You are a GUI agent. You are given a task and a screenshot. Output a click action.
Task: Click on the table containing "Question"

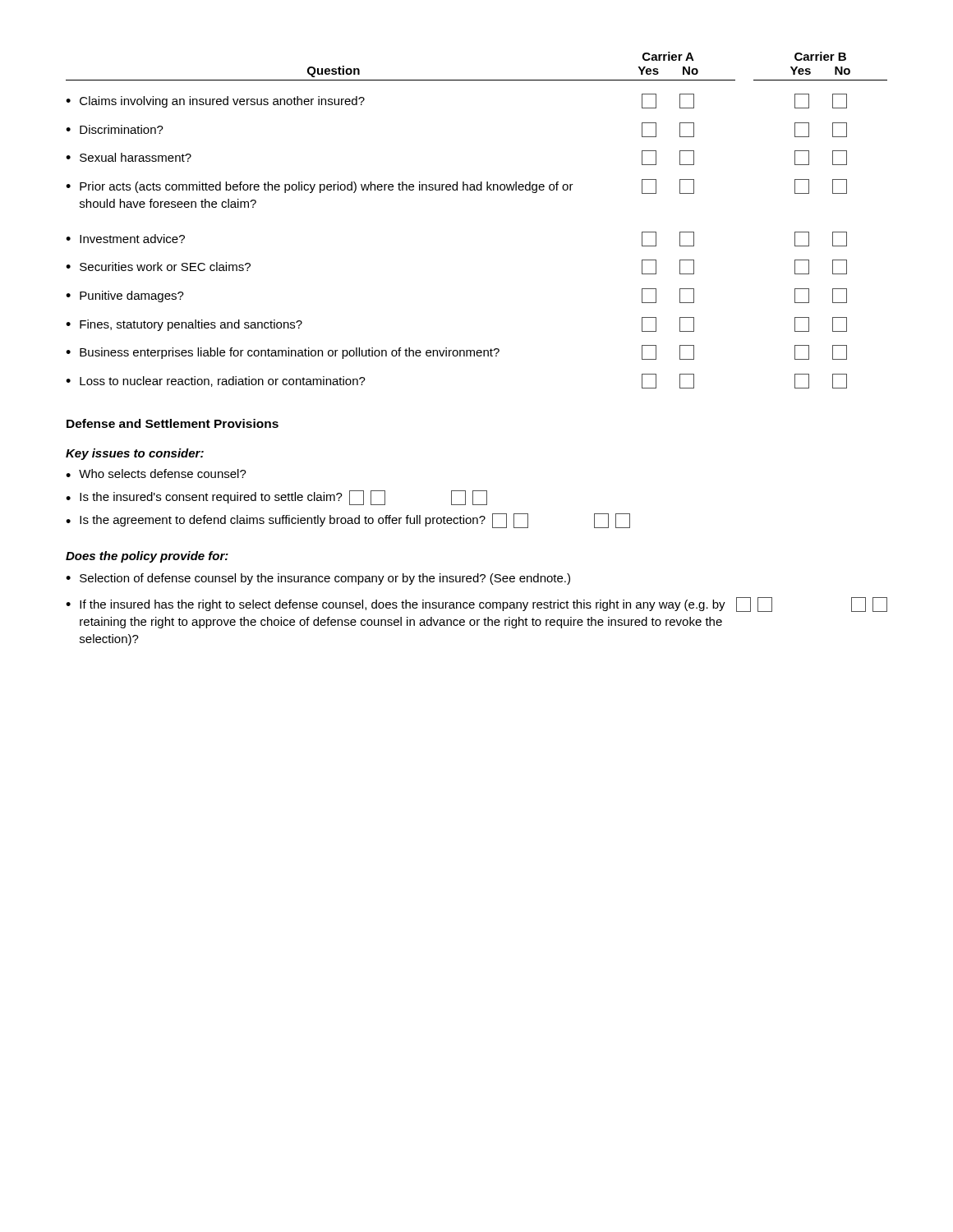click(x=476, y=221)
